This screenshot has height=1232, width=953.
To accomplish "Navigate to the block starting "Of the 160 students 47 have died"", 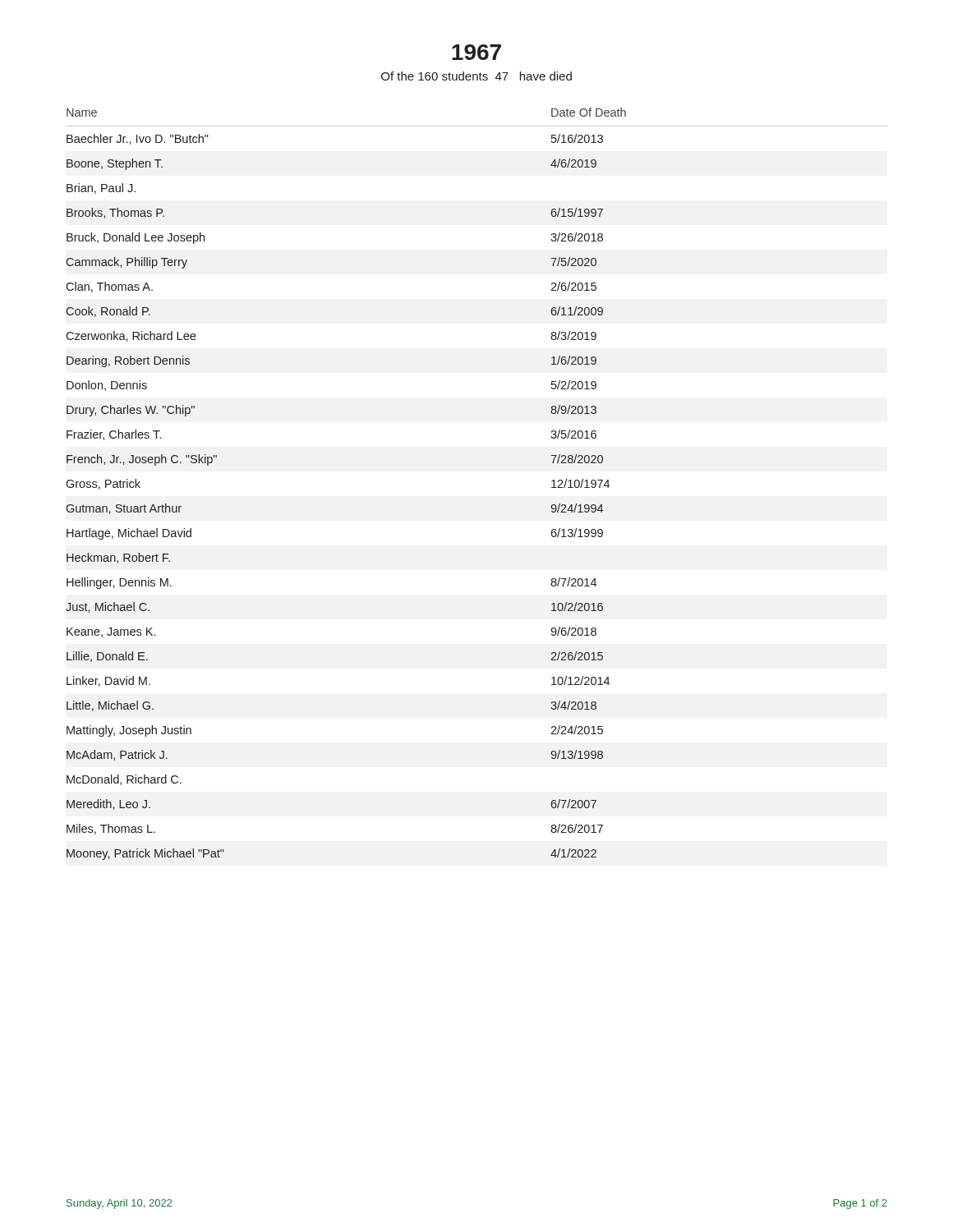I will (476, 76).
